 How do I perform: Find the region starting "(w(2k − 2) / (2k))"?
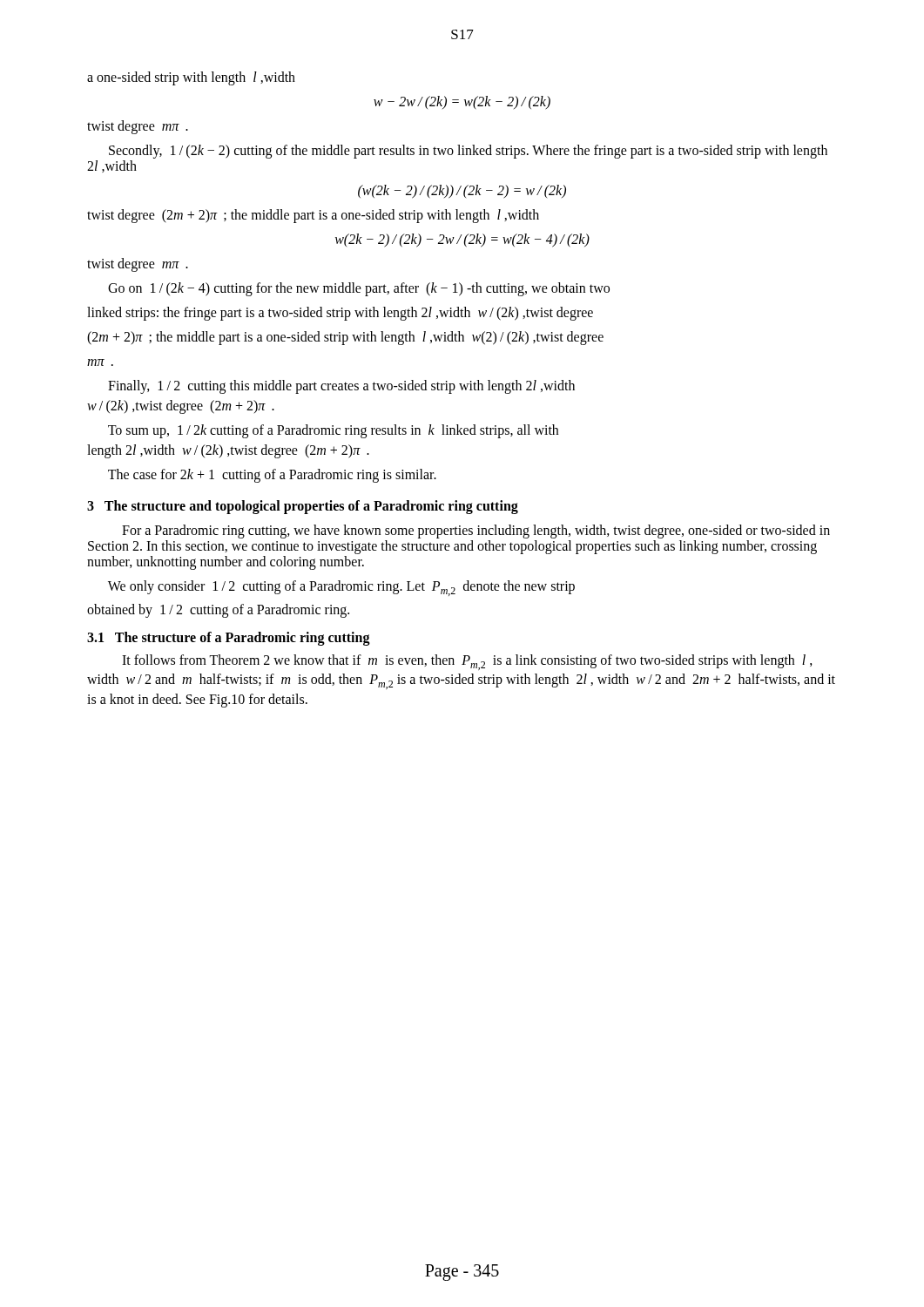[462, 190]
